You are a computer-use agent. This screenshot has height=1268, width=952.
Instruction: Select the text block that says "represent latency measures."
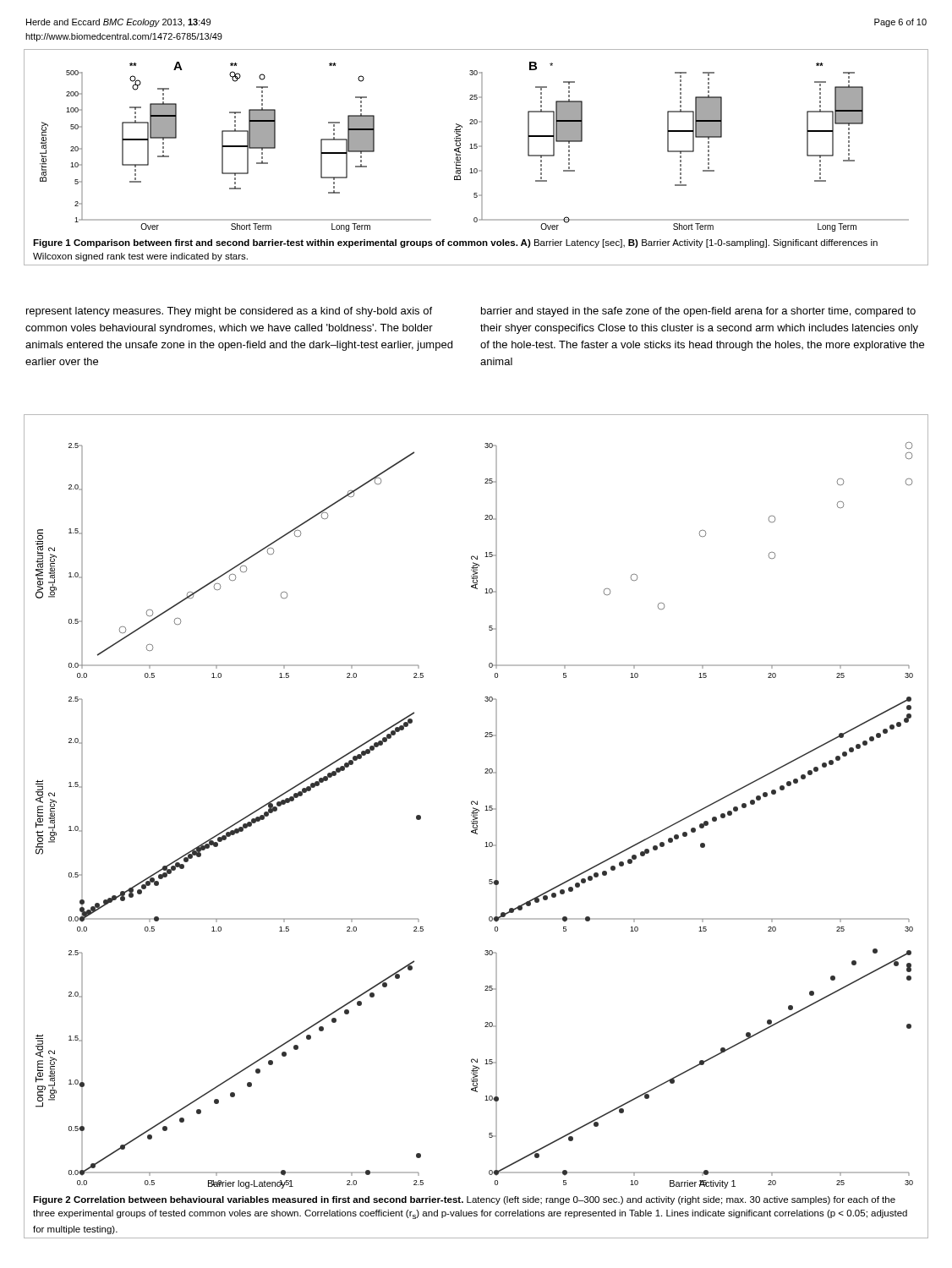239,336
